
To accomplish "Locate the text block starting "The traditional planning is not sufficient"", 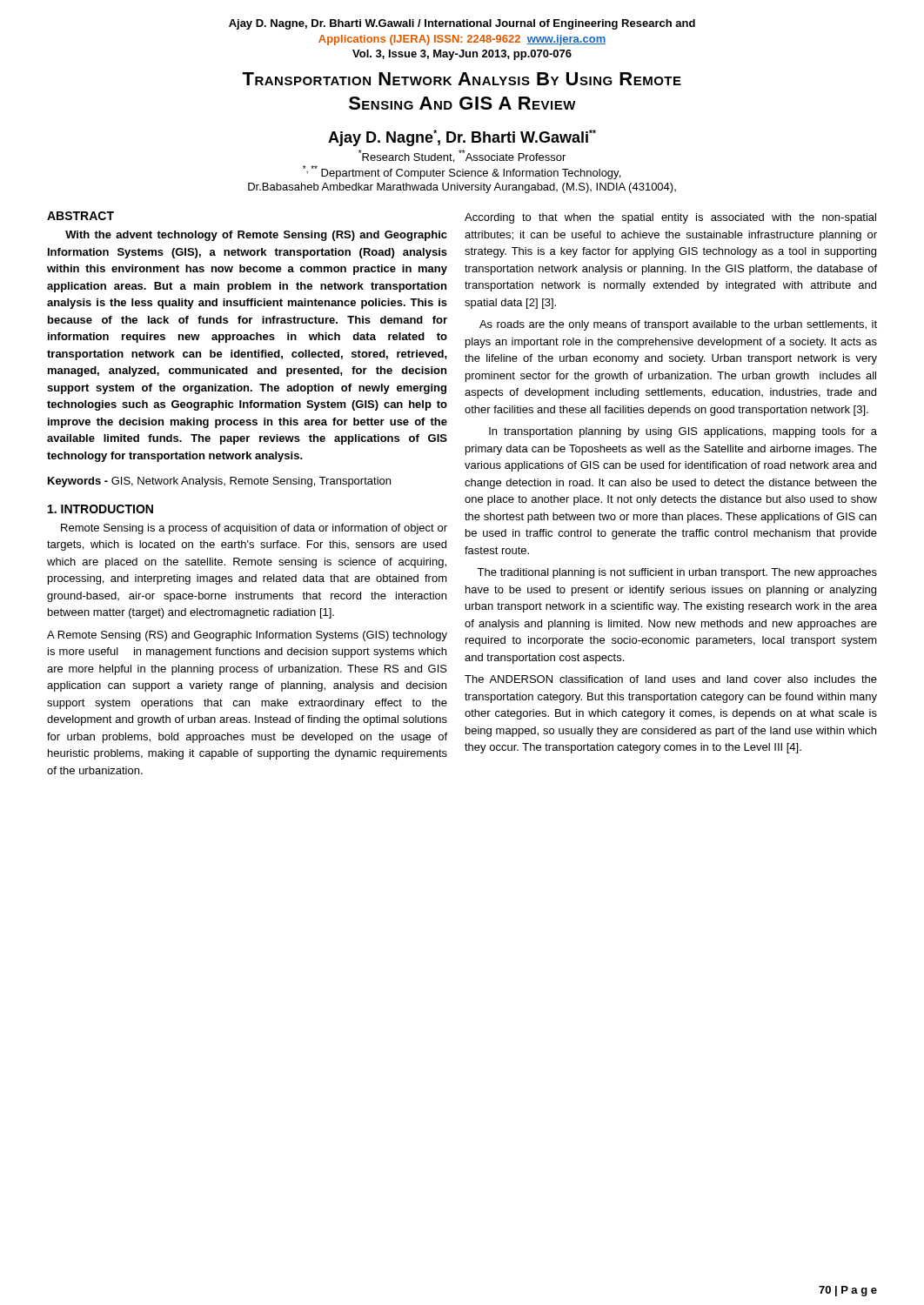I will click(671, 615).
